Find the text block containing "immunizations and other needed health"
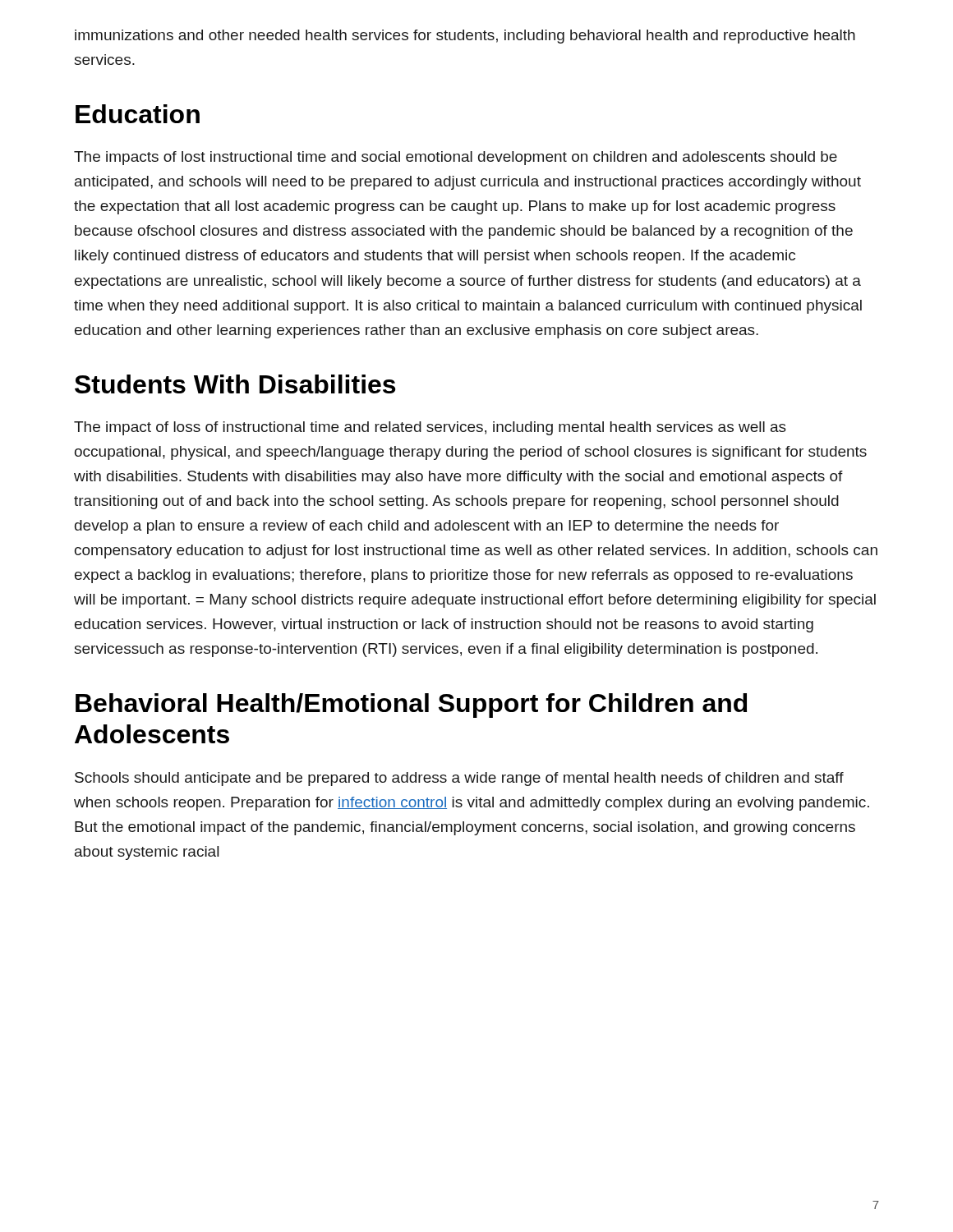Viewport: 953px width, 1232px height. point(465,47)
